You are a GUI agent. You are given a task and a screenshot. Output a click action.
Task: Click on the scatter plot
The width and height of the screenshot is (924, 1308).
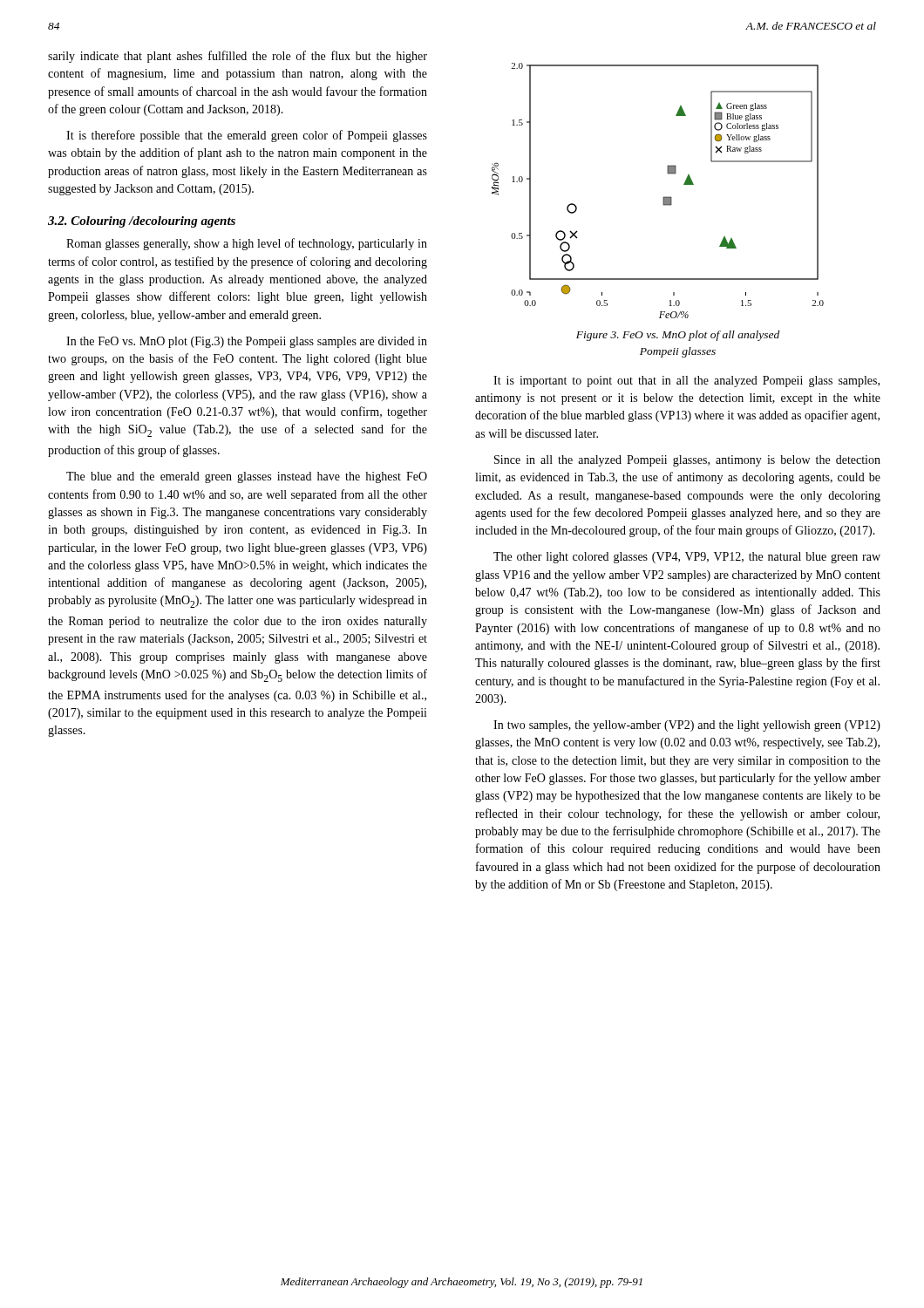678,183
